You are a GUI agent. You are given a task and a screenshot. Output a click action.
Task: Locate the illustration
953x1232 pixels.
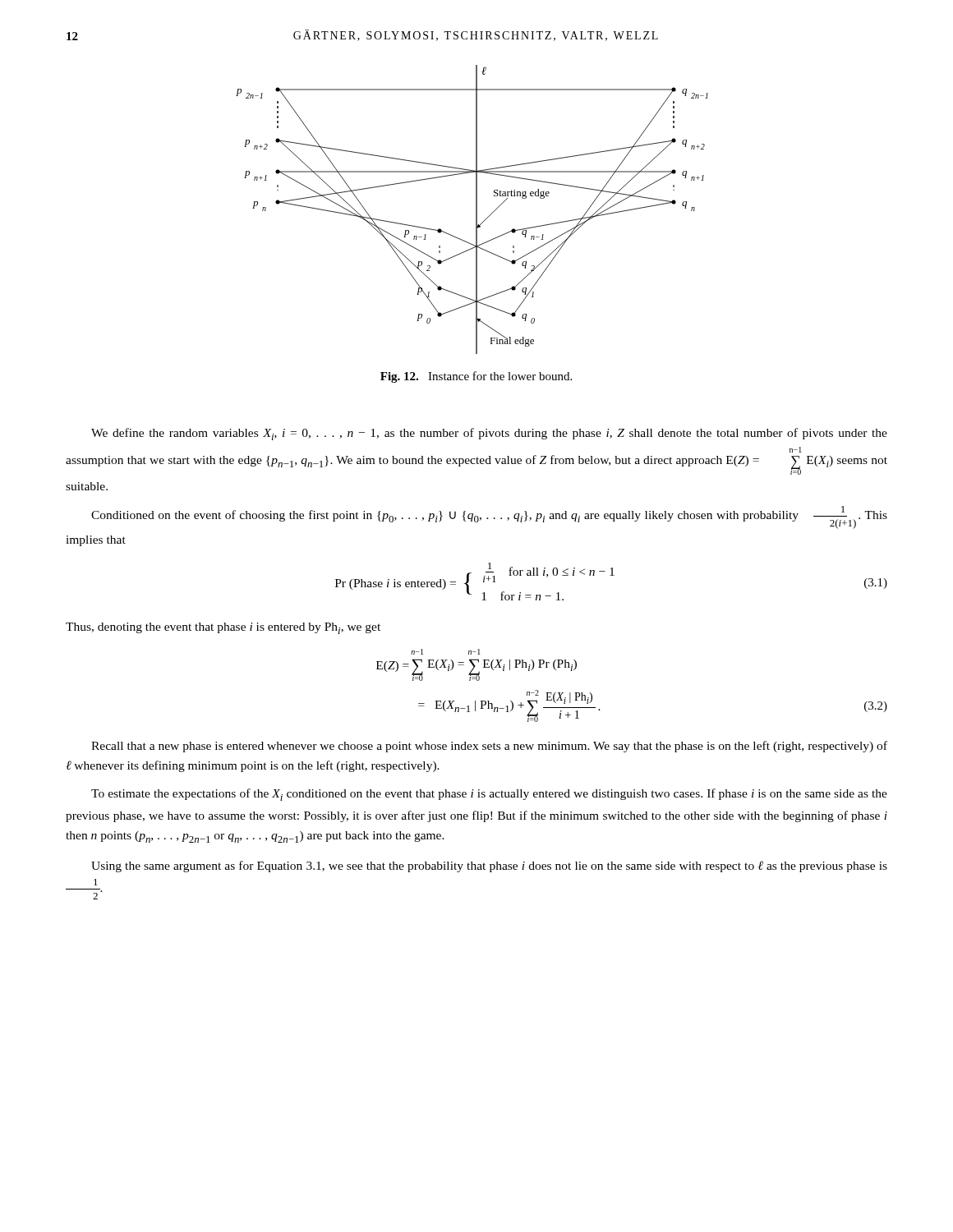(x=476, y=210)
